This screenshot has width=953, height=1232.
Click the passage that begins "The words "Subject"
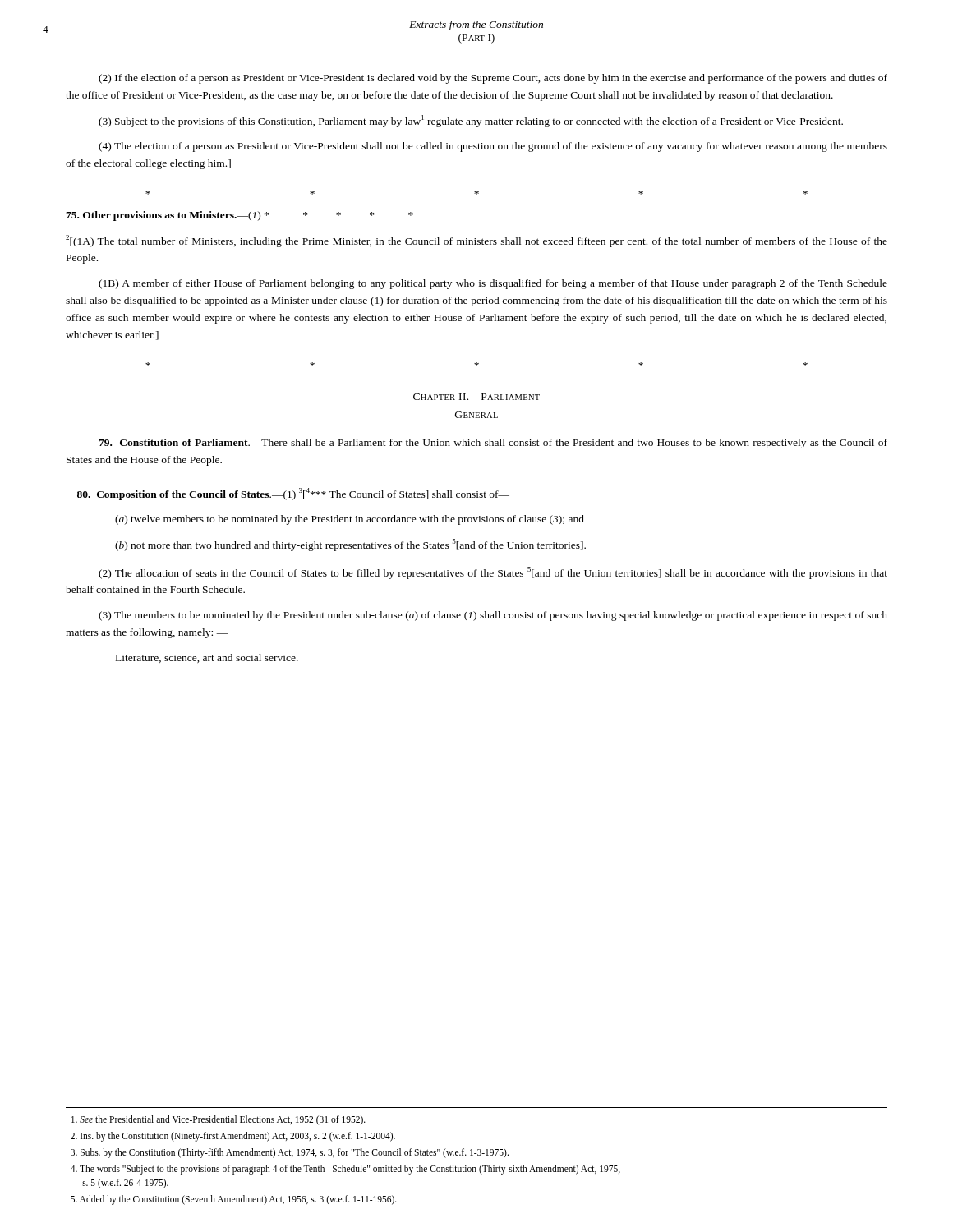pos(343,1176)
